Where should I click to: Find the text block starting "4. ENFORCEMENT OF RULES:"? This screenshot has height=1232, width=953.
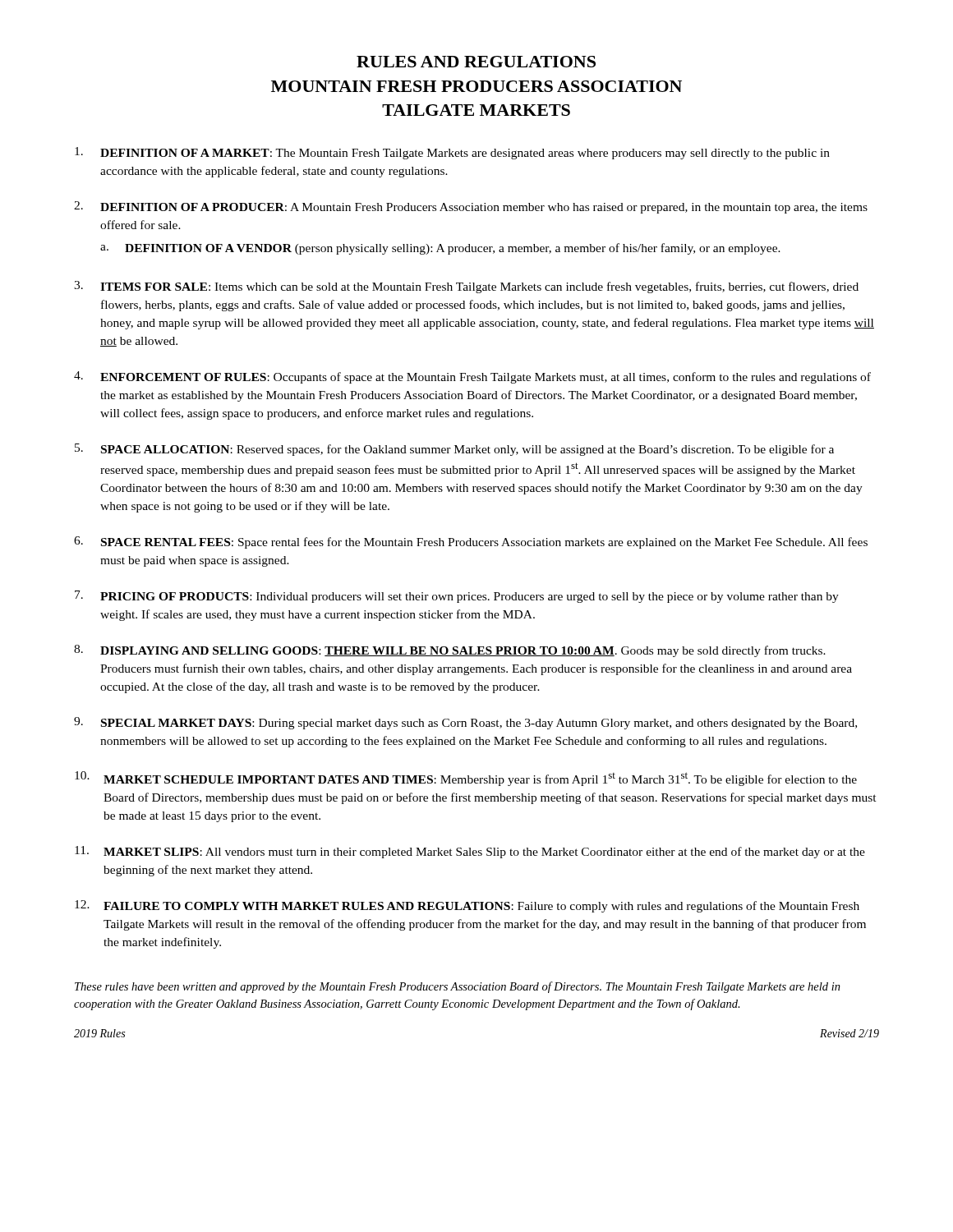pyautogui.click(x=476, y=395)
